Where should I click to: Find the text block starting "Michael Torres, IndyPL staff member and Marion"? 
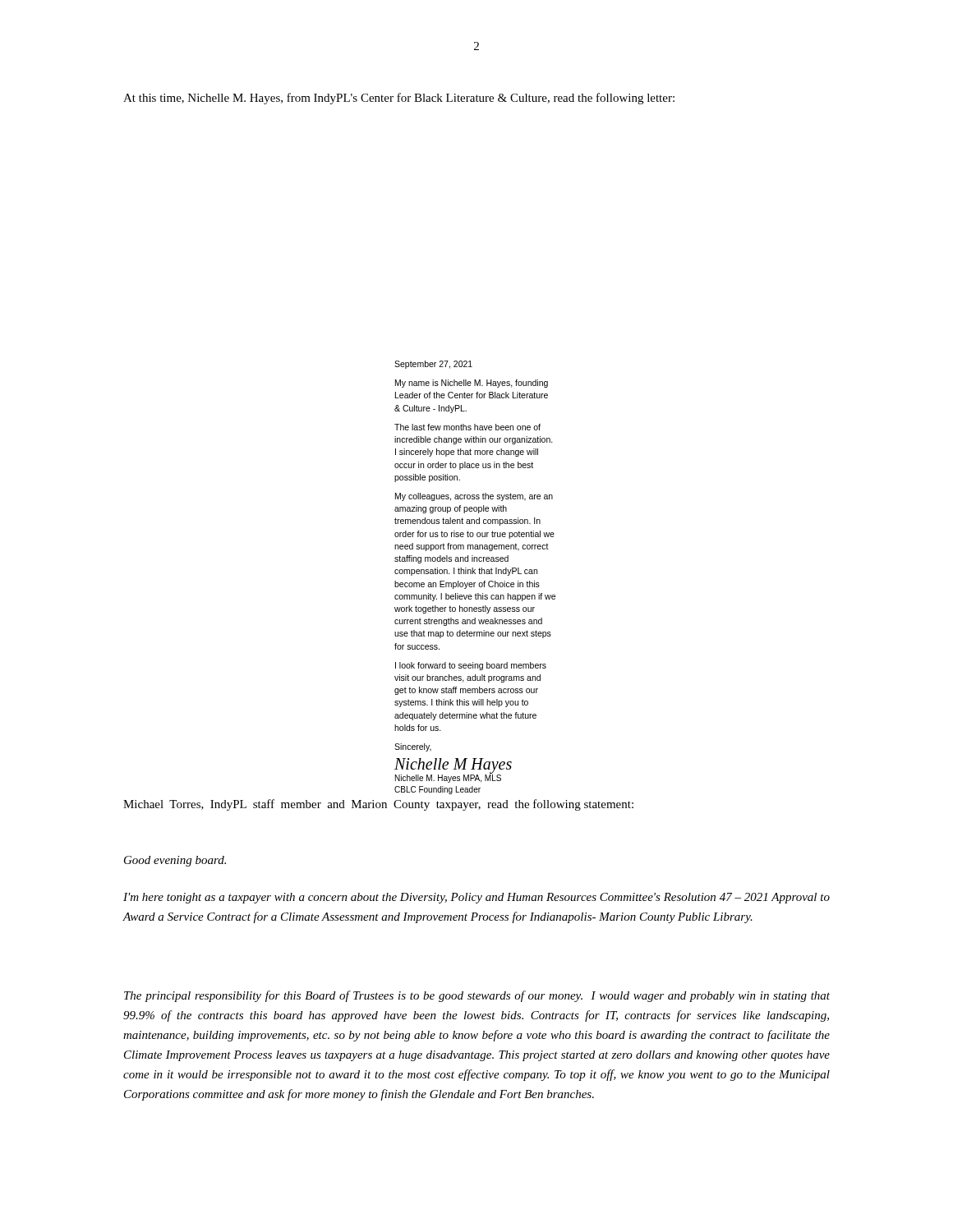379,804
